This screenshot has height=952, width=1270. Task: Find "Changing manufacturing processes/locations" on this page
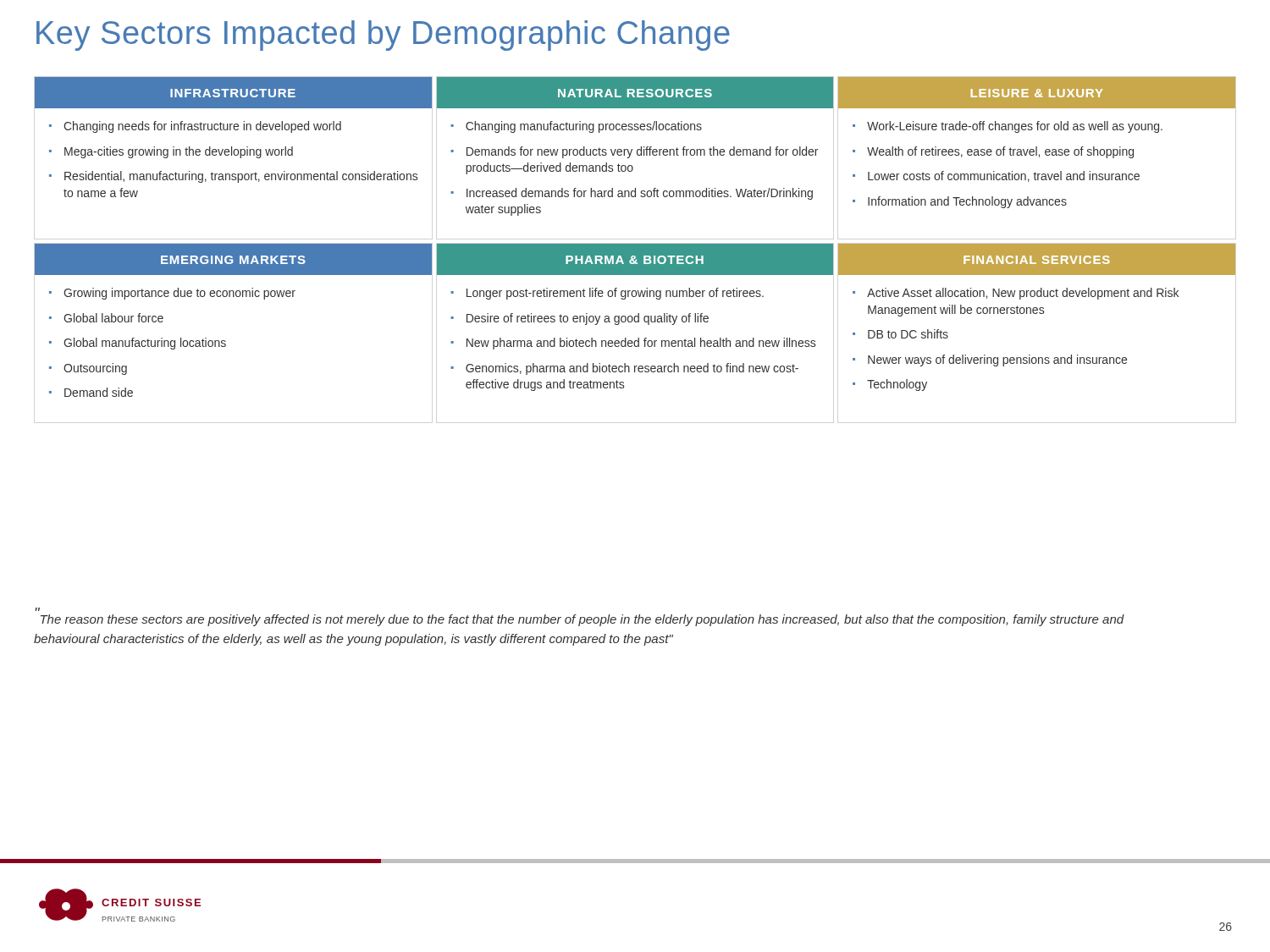(x=584, y=126)
